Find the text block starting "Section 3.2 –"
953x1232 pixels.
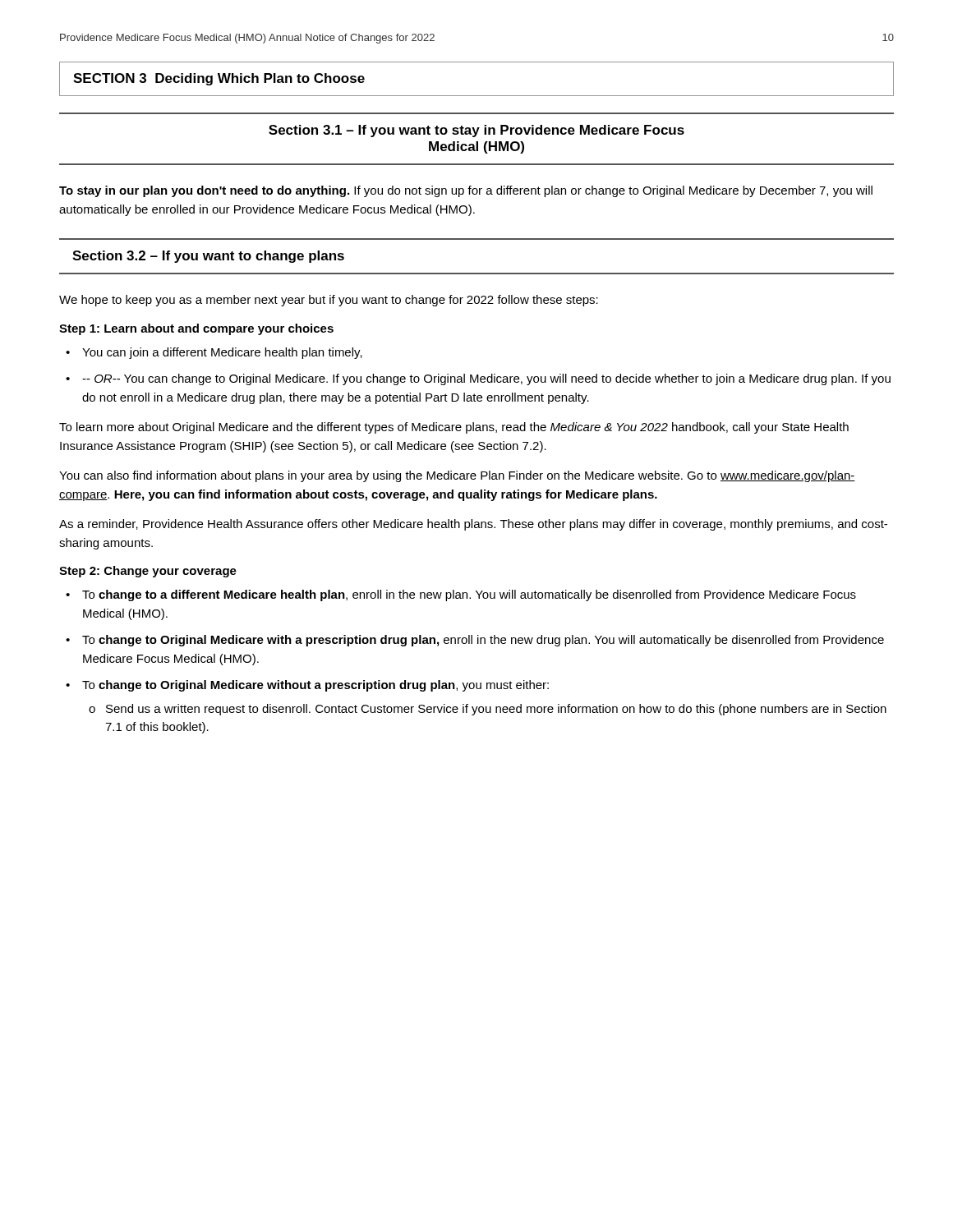point(209,256)
